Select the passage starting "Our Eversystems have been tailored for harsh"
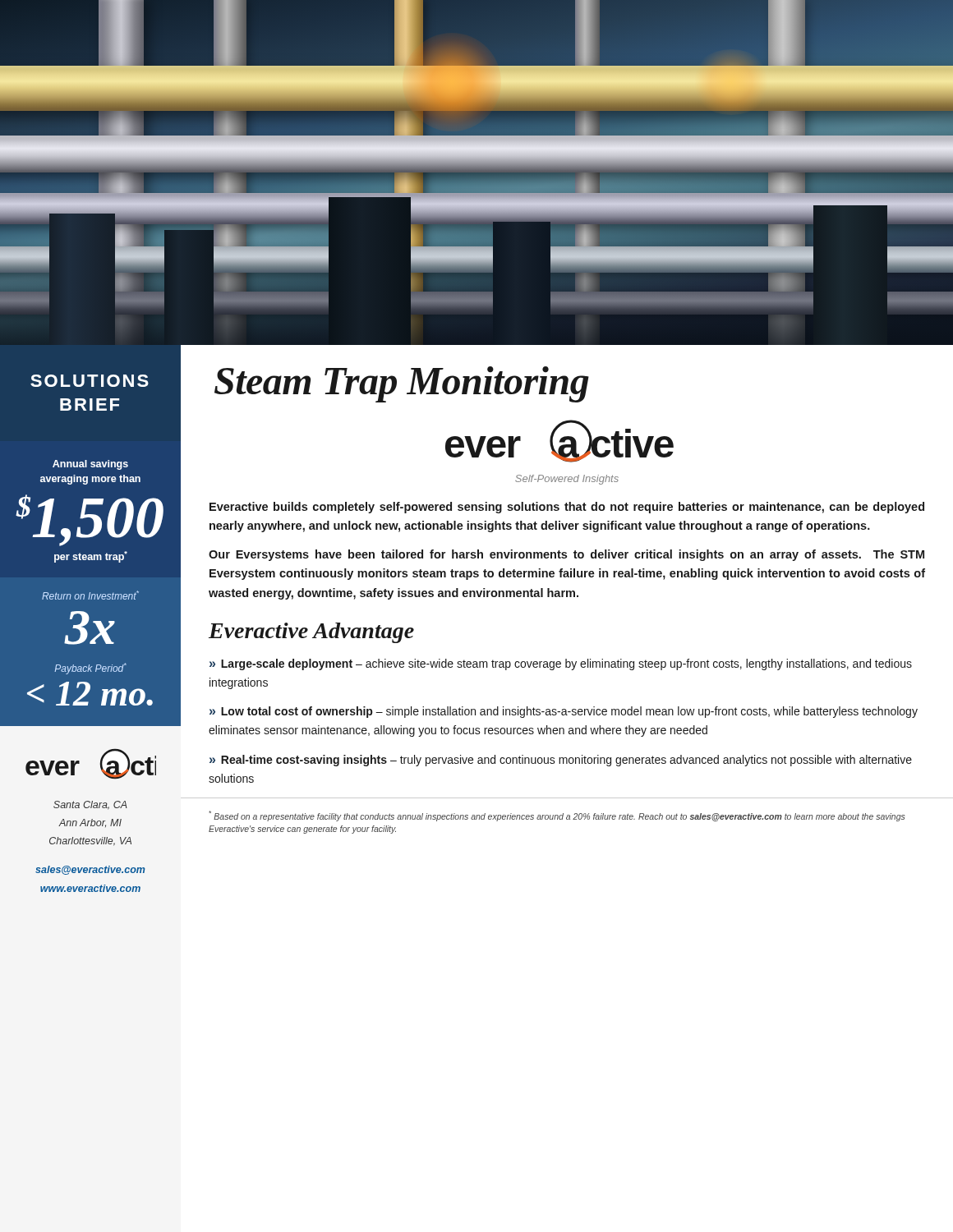Viewport: 953px width, 1232px height. pyautogui.click(x=567, y=574)
